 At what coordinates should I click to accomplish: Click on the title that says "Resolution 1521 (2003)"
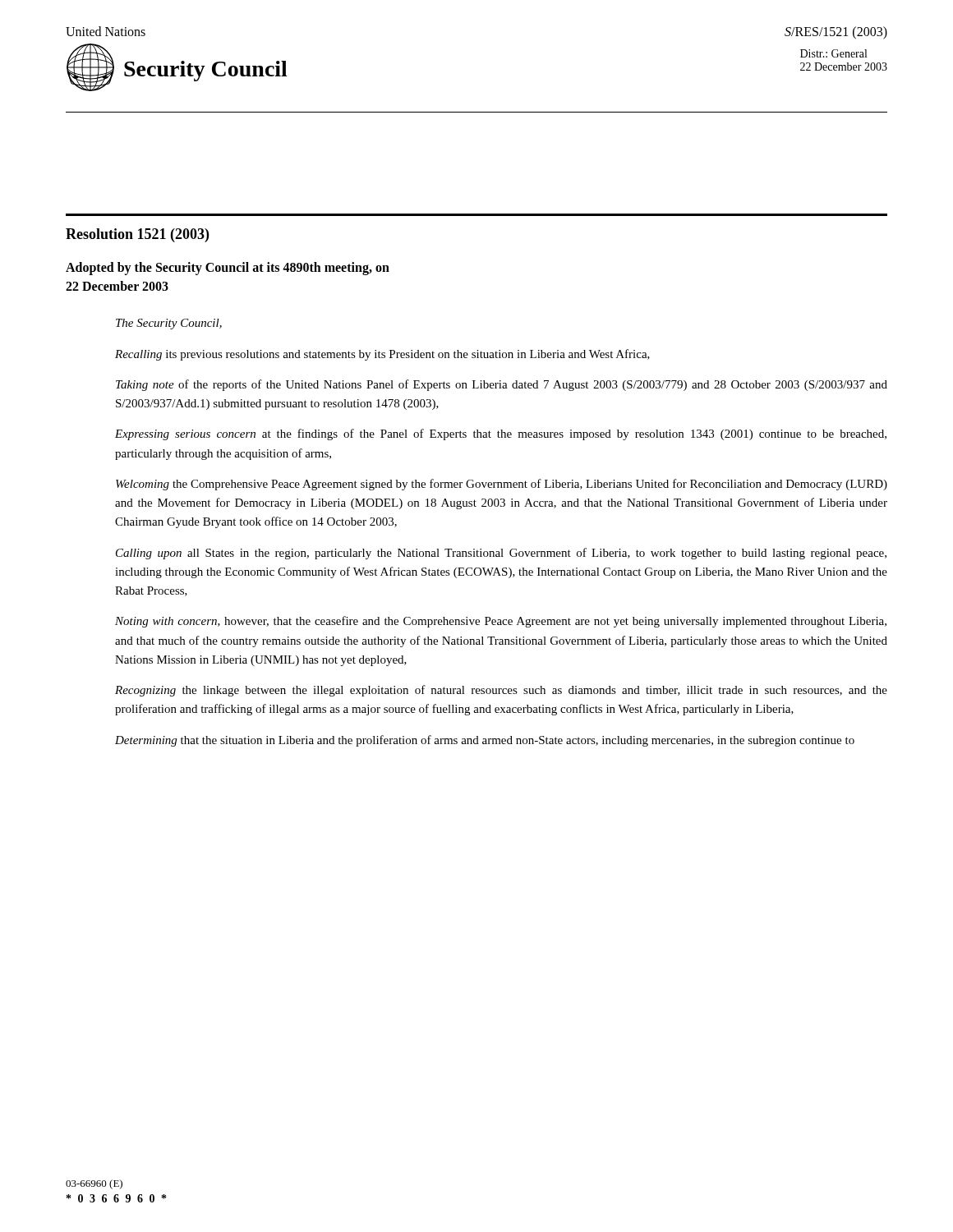point(138,234)
